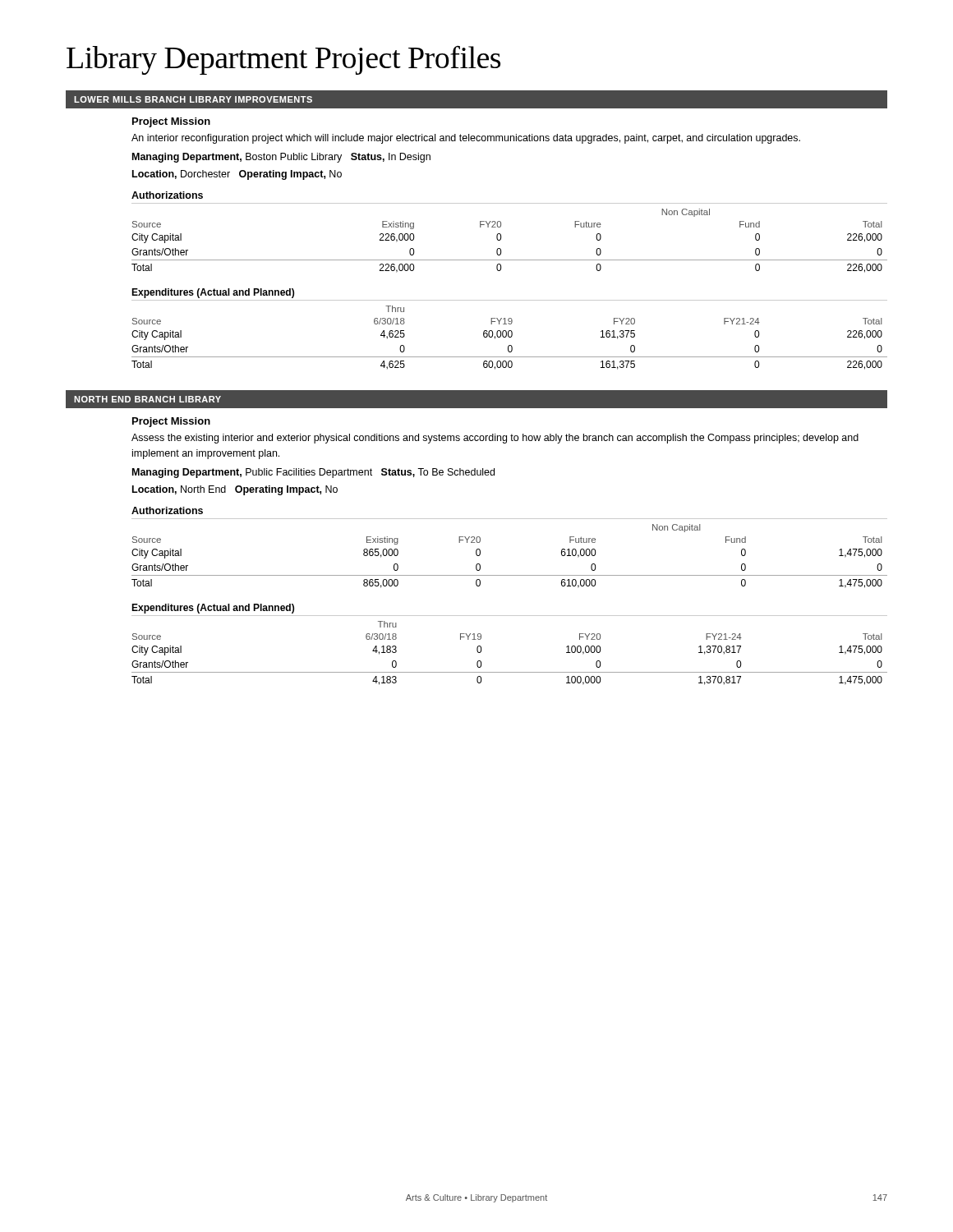This screenshot has height=1232, width=953.
Task: Find the text block that reads "Assess the existing interior and exterior"
Action: (x=509, y=446)
